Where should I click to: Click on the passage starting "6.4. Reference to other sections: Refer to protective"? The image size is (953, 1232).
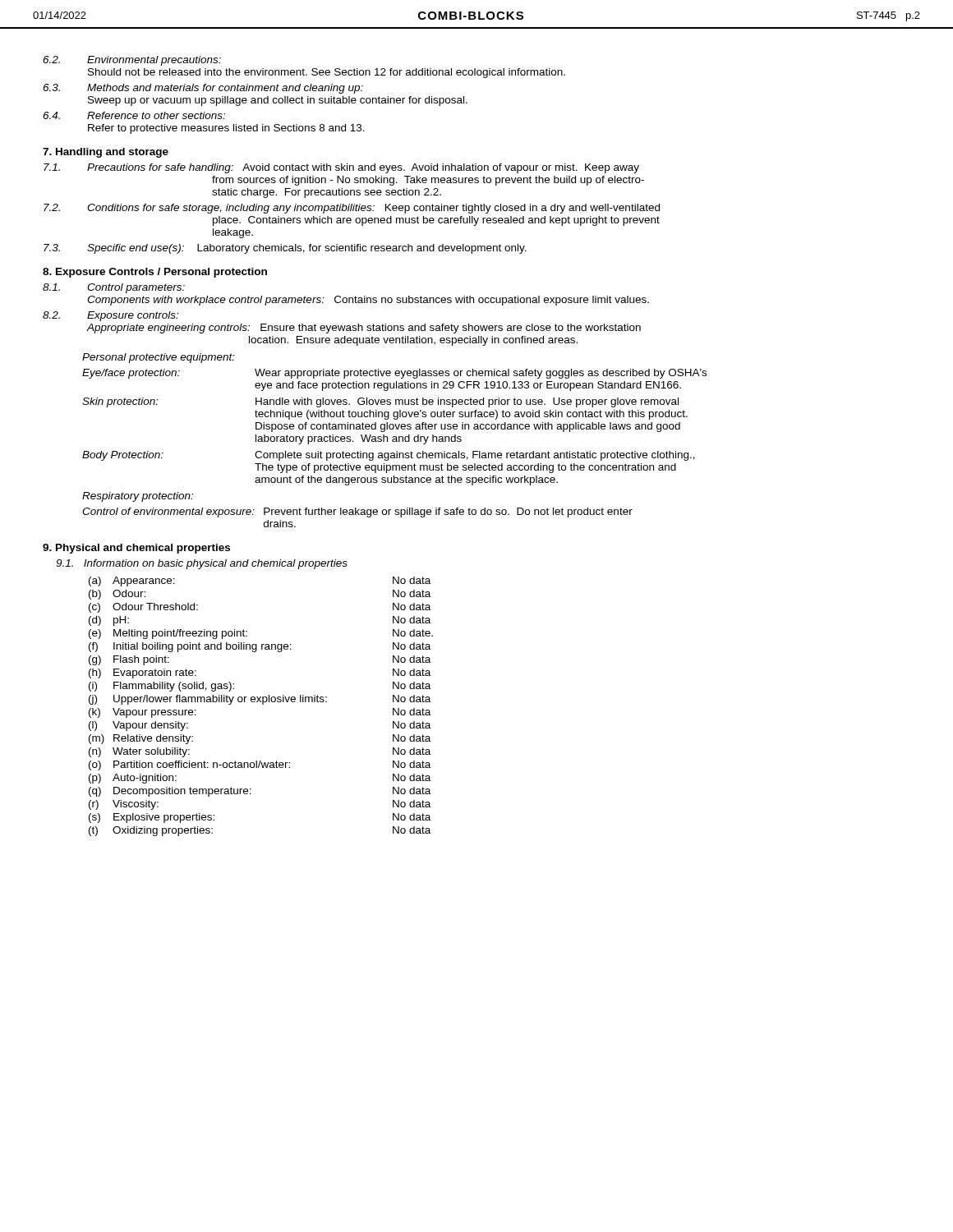pyautogui.click(x=134, y=115)
